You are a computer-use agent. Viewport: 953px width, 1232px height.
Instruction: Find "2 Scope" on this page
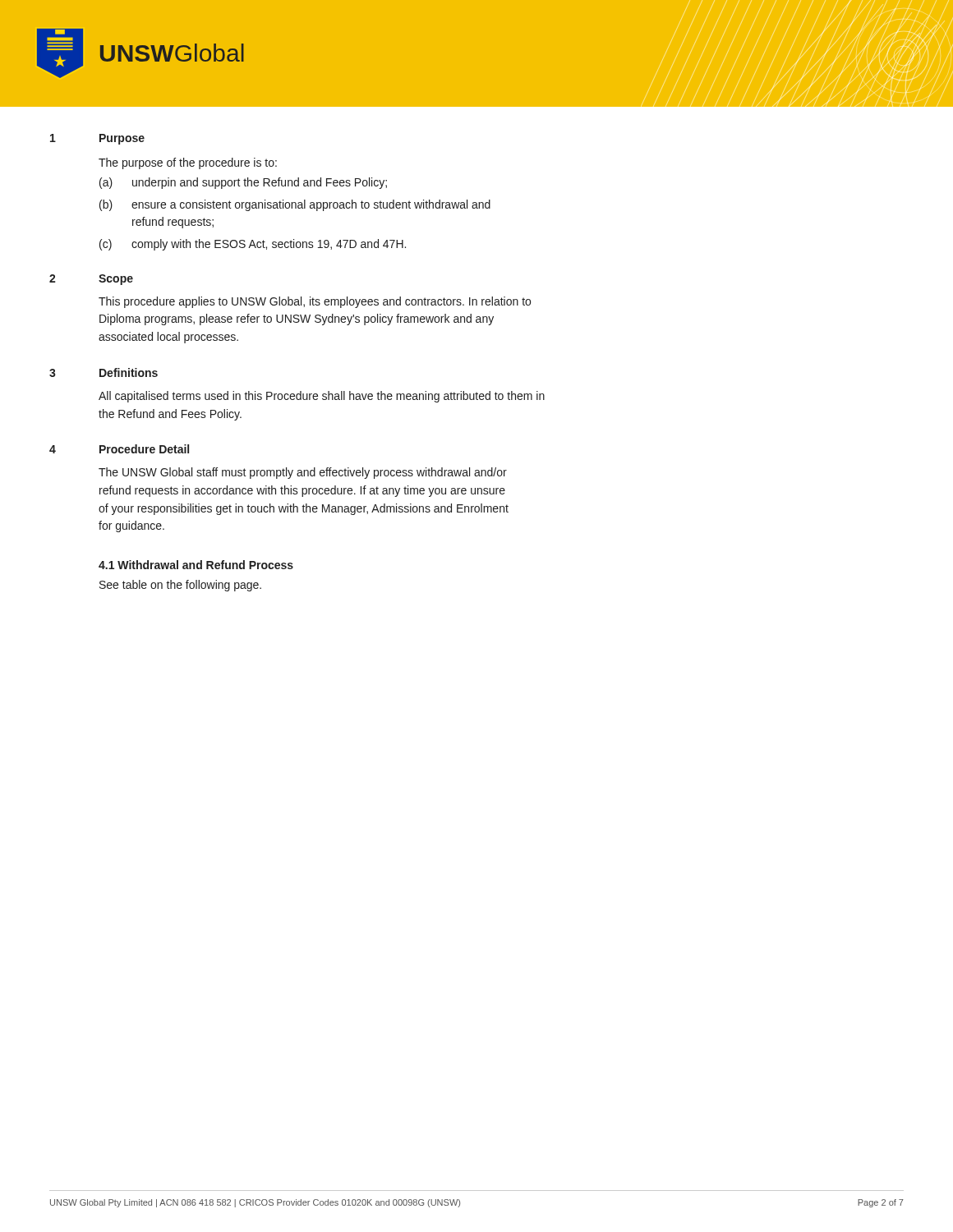(x=113, y=280)
